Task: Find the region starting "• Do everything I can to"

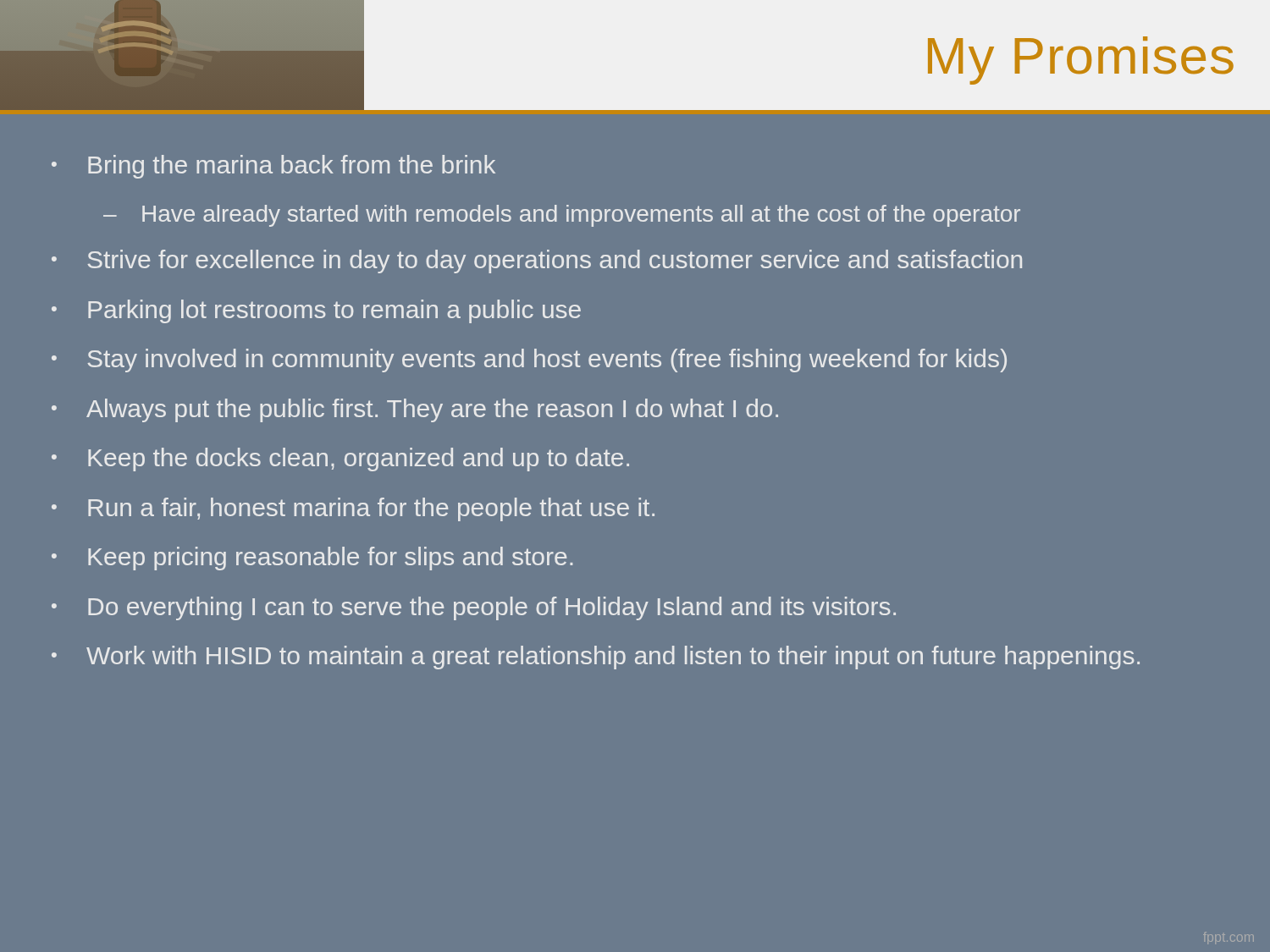Action: pyautogui.click(x=474, y=607)
